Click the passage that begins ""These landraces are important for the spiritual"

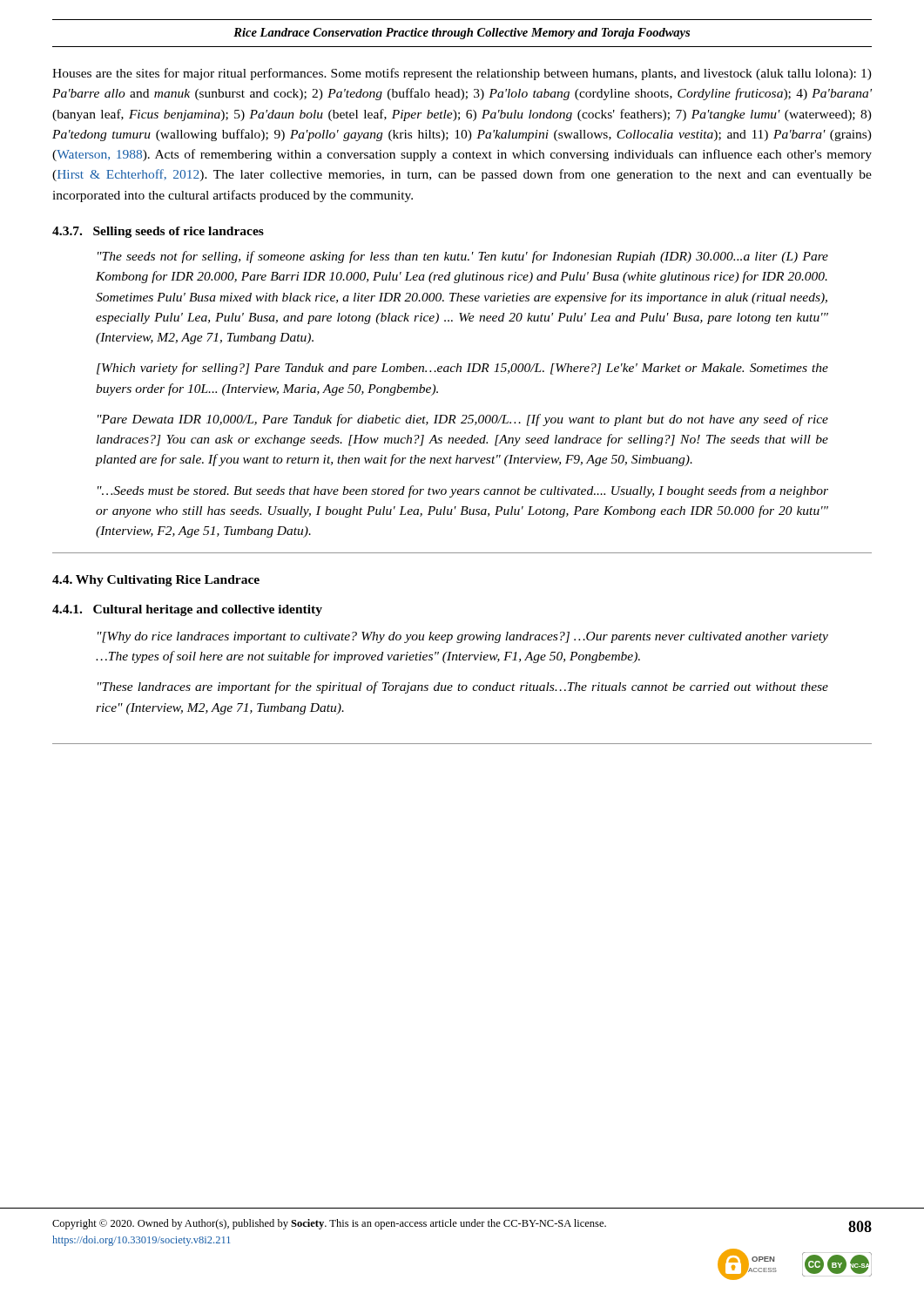pyautogui.click(x=462, y=697)
